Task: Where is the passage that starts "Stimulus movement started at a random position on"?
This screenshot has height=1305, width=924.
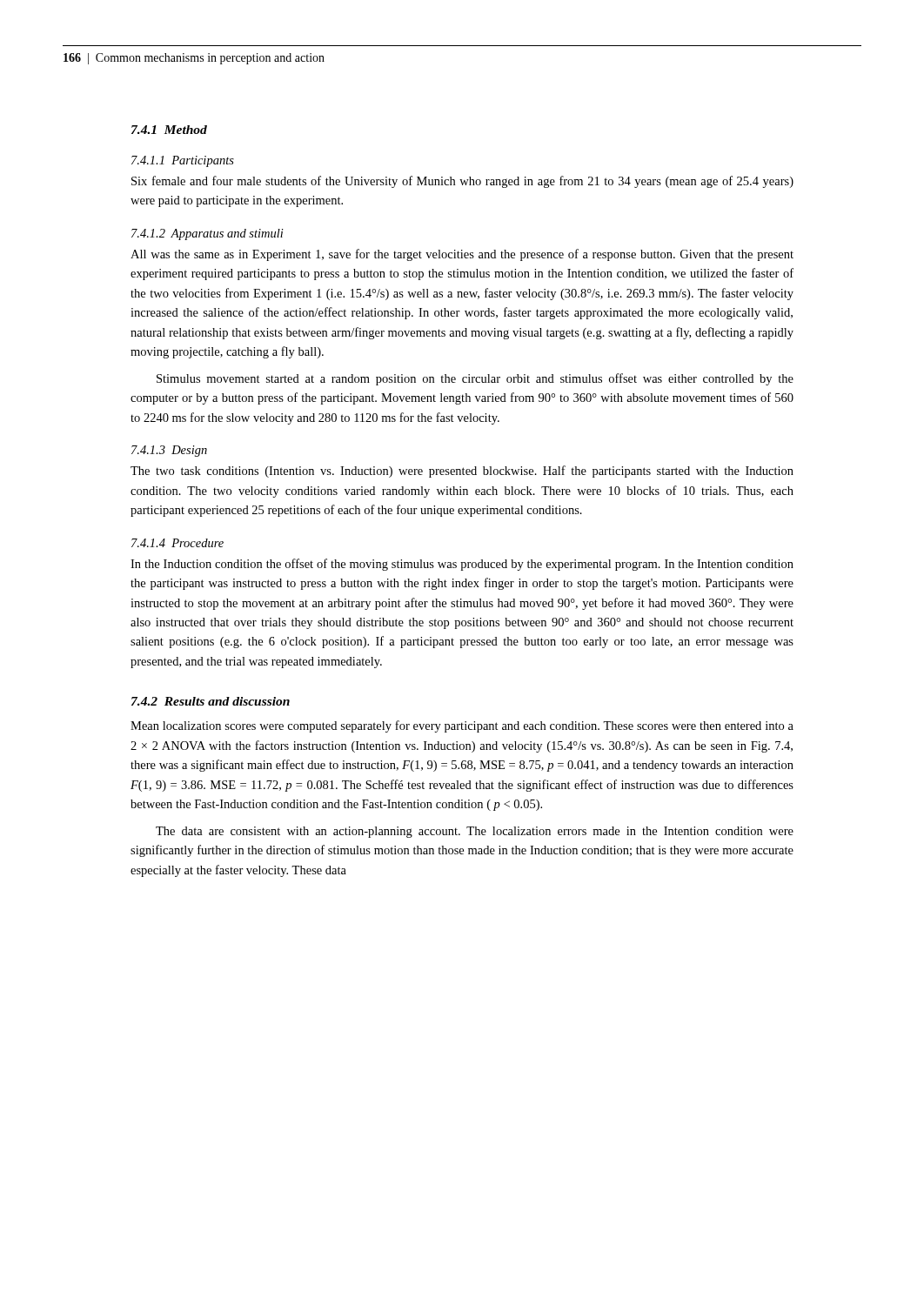Action: (462, 398)
